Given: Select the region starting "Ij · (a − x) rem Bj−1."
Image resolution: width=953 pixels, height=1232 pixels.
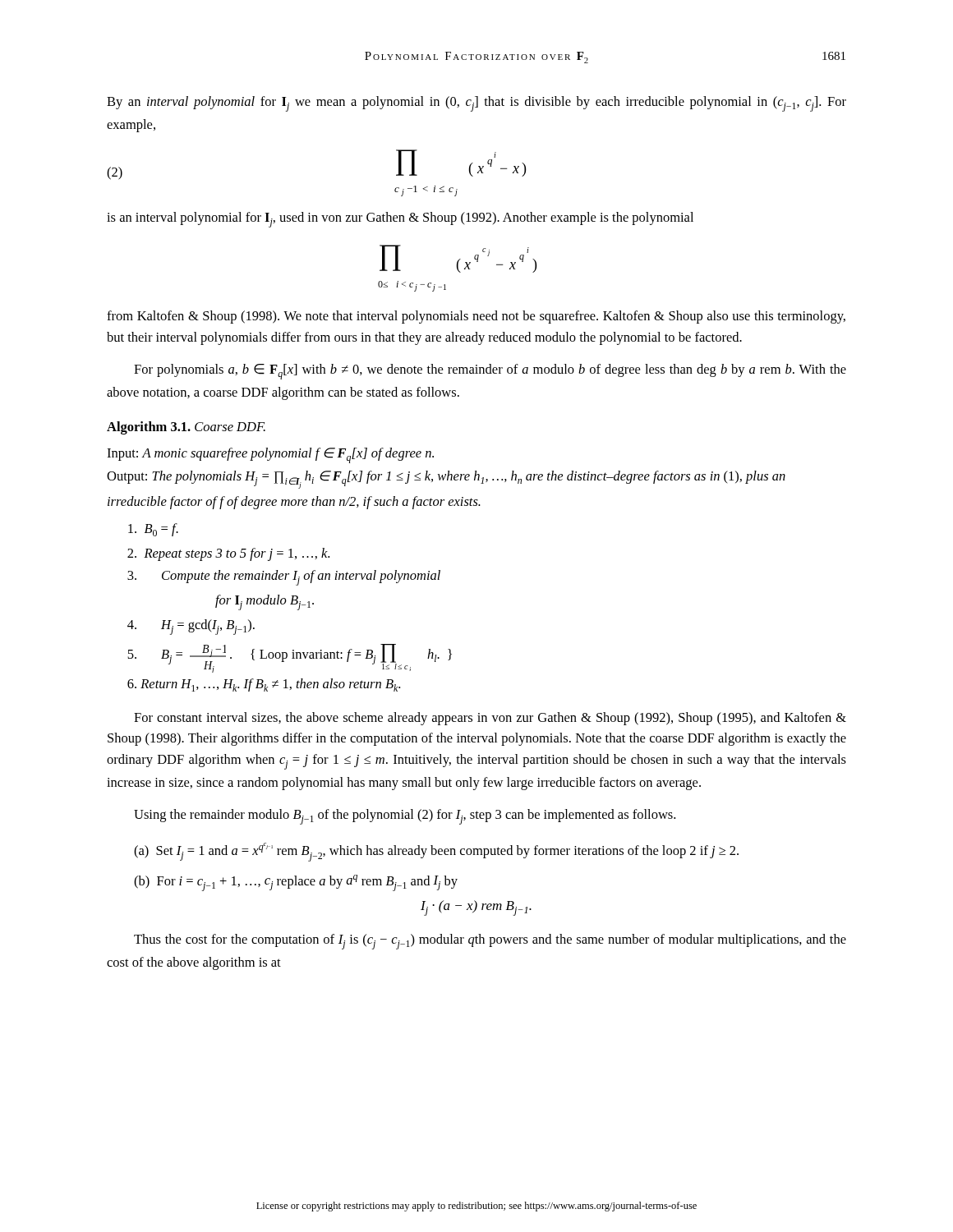Looking at the screenshot, I should [x=476, y=908].
